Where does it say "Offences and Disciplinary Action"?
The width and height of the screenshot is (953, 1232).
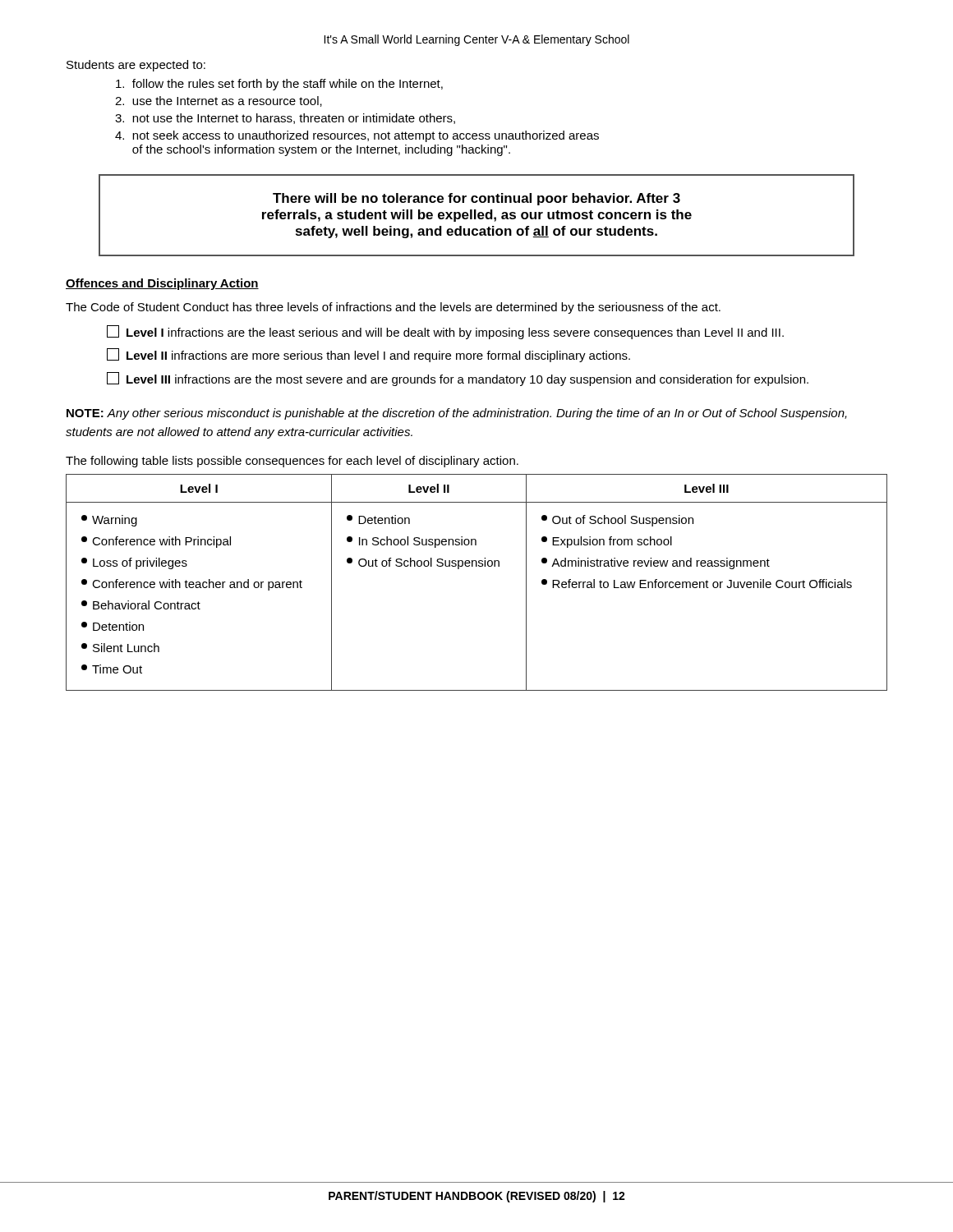coord(162,283)
